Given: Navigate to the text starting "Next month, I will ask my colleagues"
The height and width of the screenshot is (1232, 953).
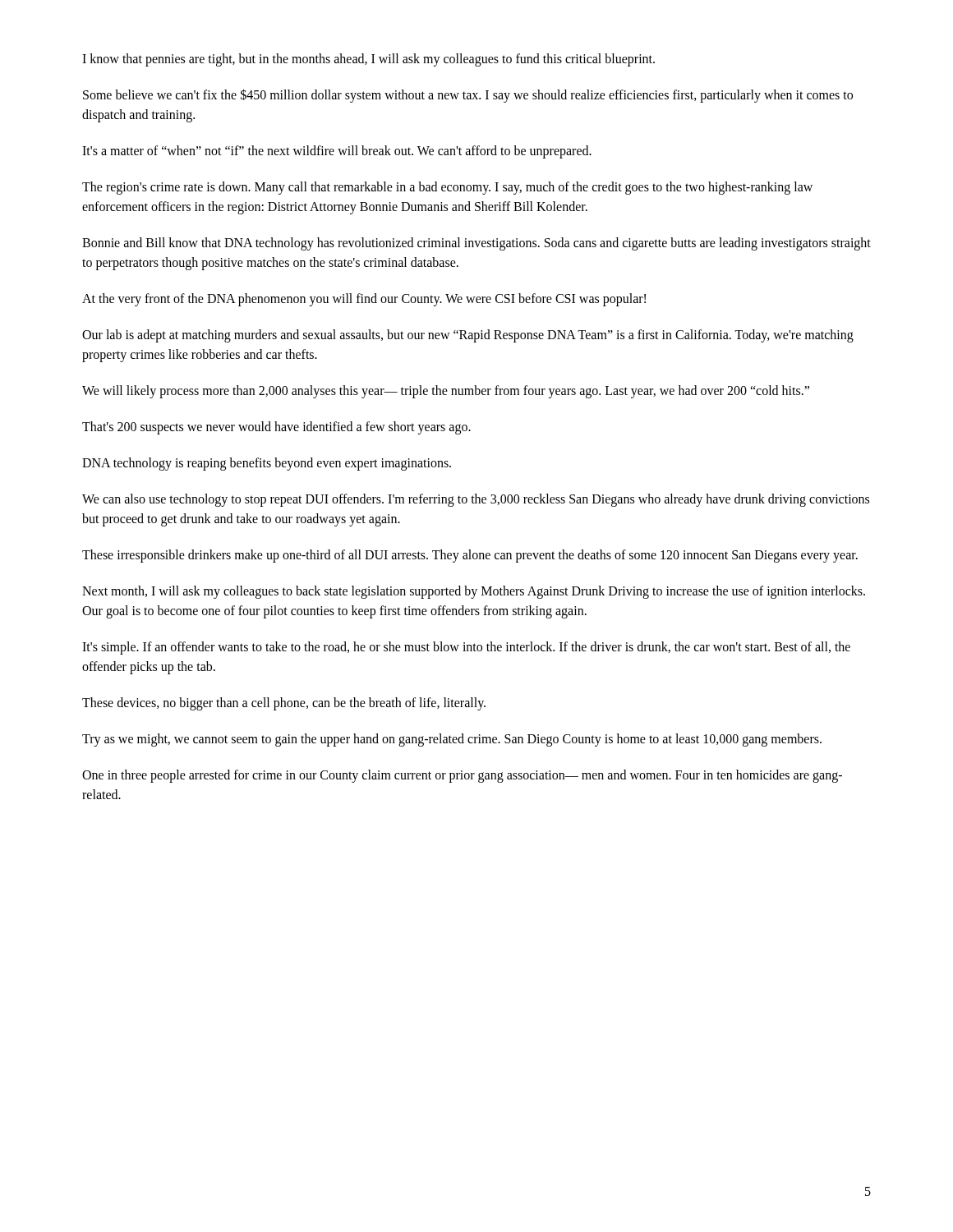Looking at the screenshot, I should pos(474,601).
